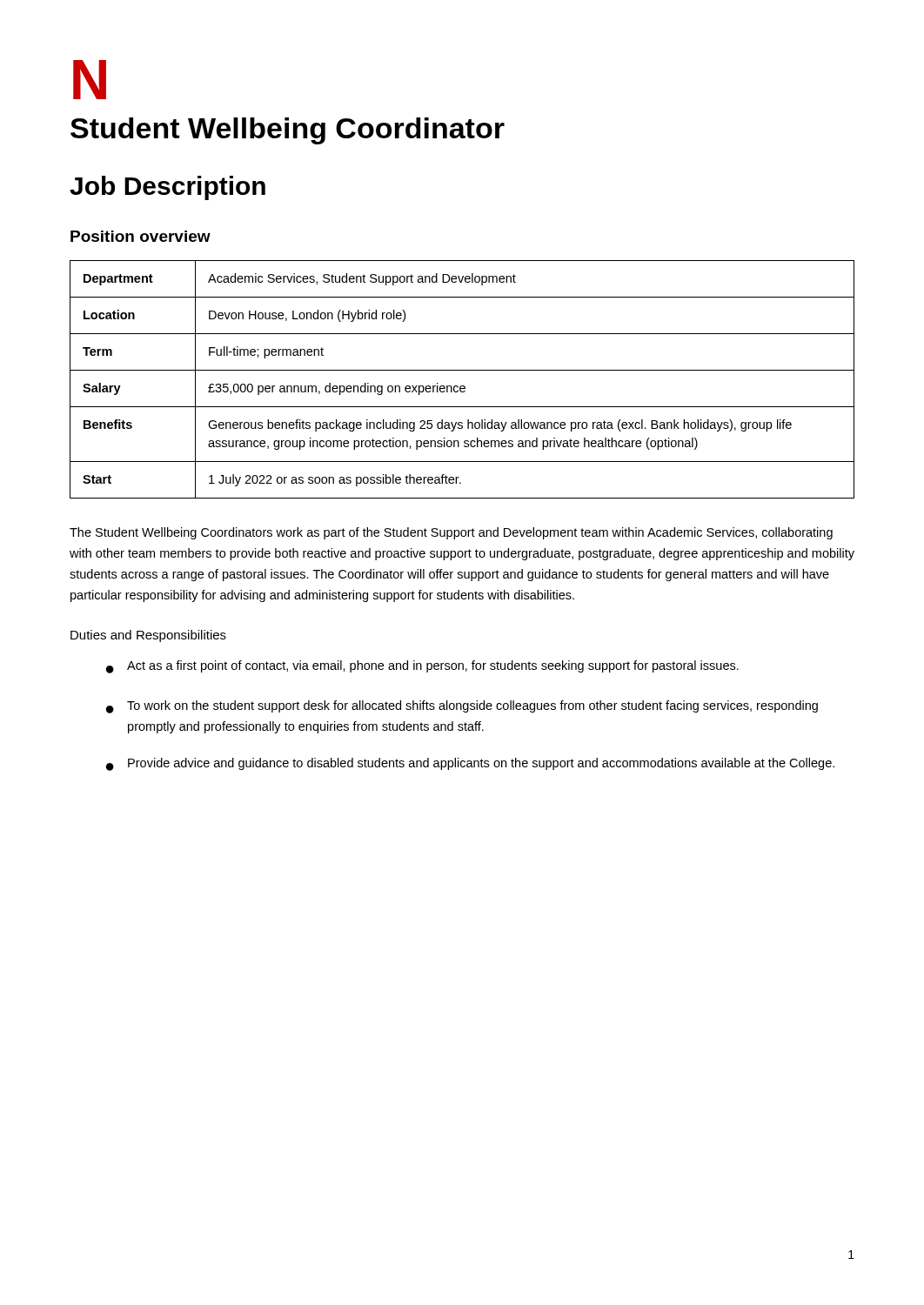Click on the text starting "● To work on the student support desk"

point(462,717)
